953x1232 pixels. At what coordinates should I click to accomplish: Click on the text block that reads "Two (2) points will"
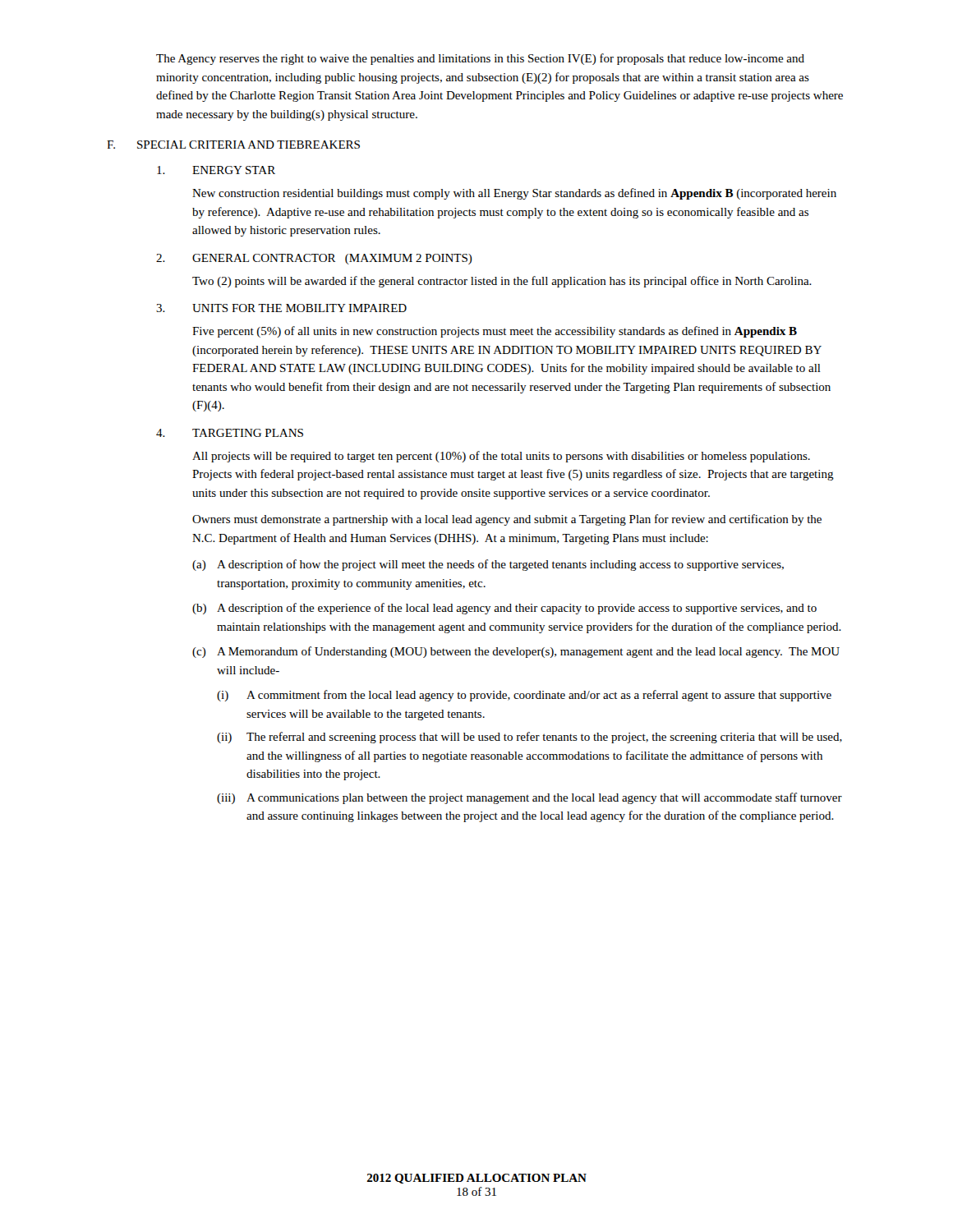(x=519, y=281)
